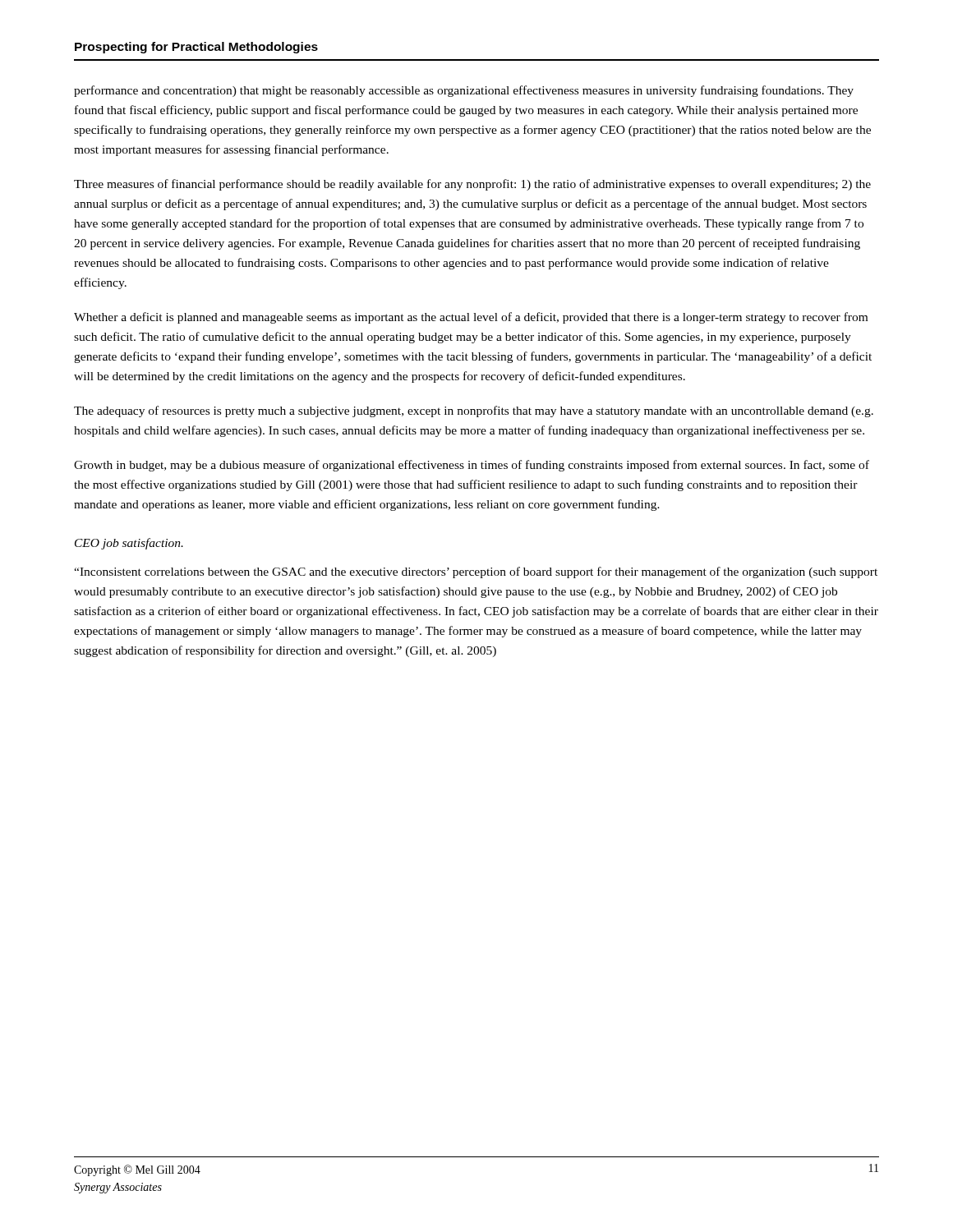Find the text block containing "Three measures of financial performance"

(472, 233)
